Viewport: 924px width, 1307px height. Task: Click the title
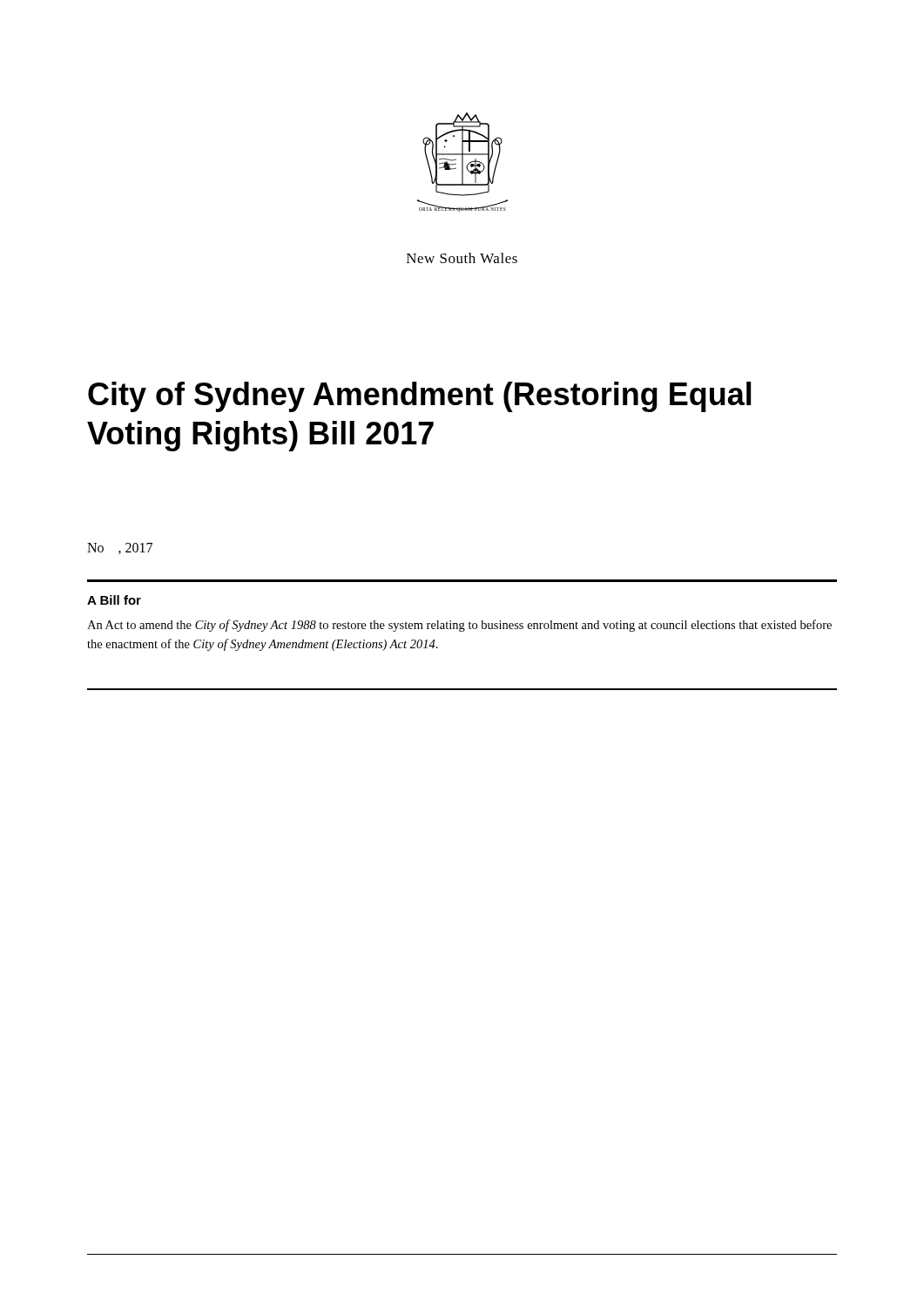tap(462, 414)
